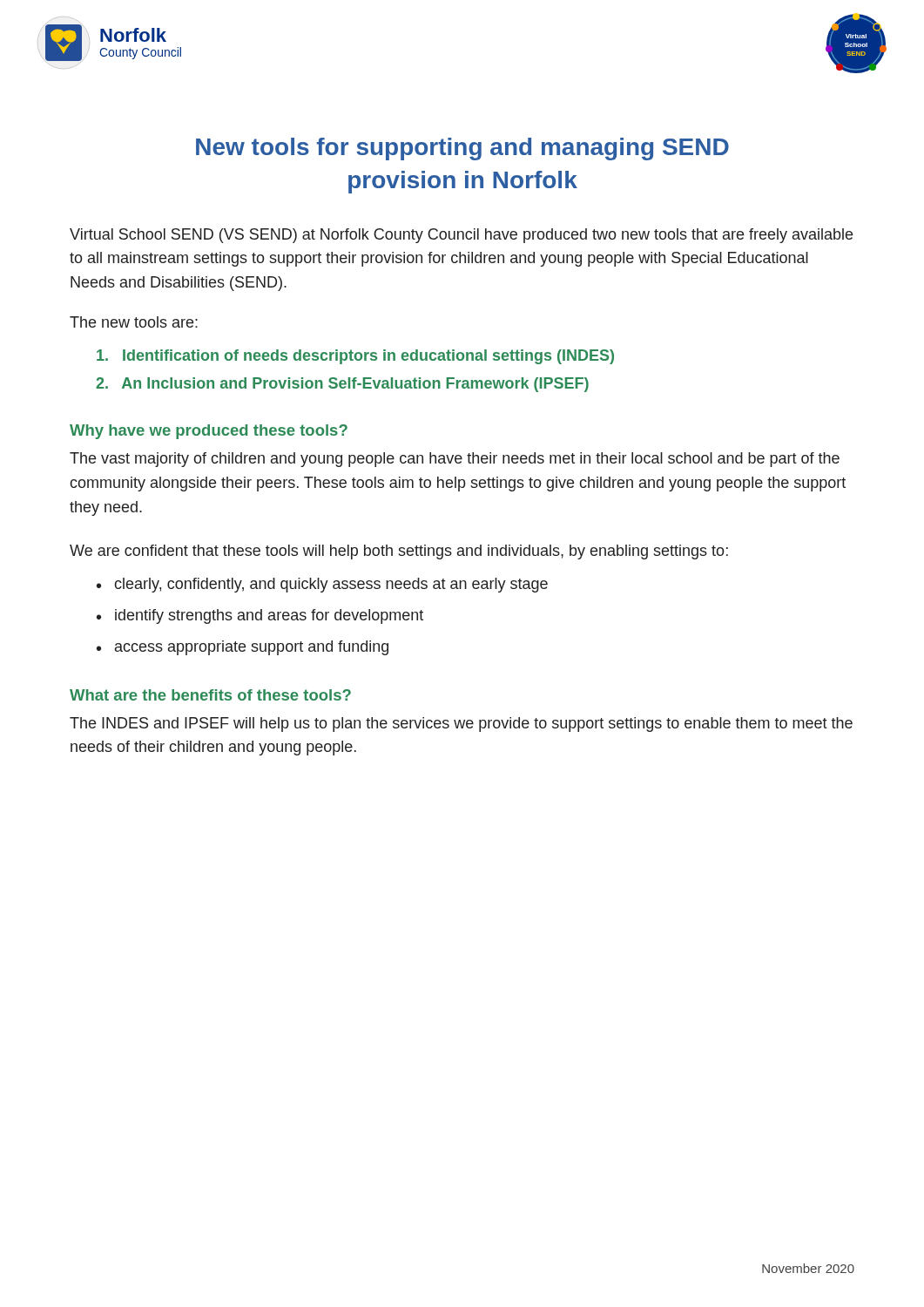Locate the block of text that opens with "The INDES and IPSEF"

pos(461,735)
